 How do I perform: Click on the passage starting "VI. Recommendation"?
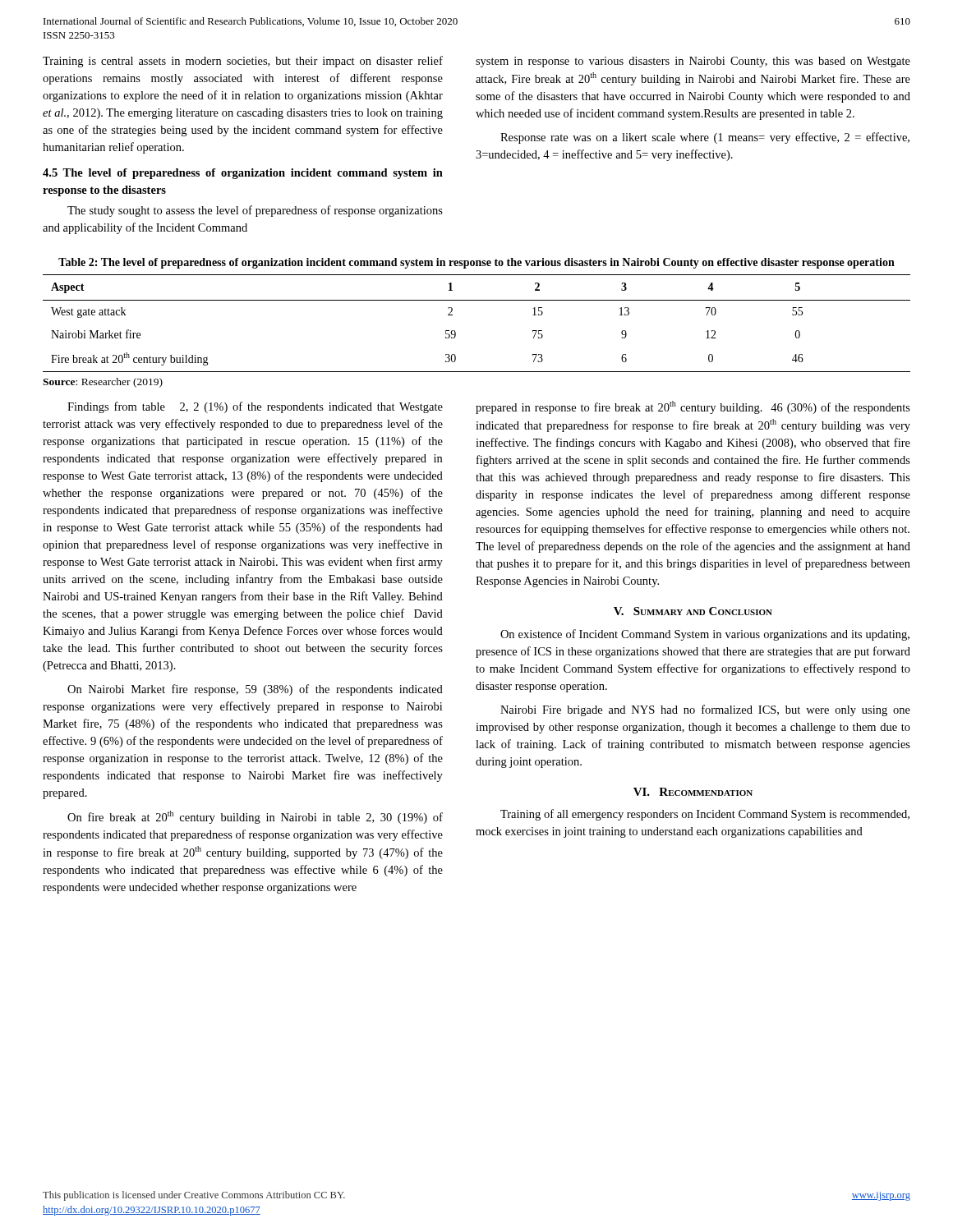coord(693,791)
